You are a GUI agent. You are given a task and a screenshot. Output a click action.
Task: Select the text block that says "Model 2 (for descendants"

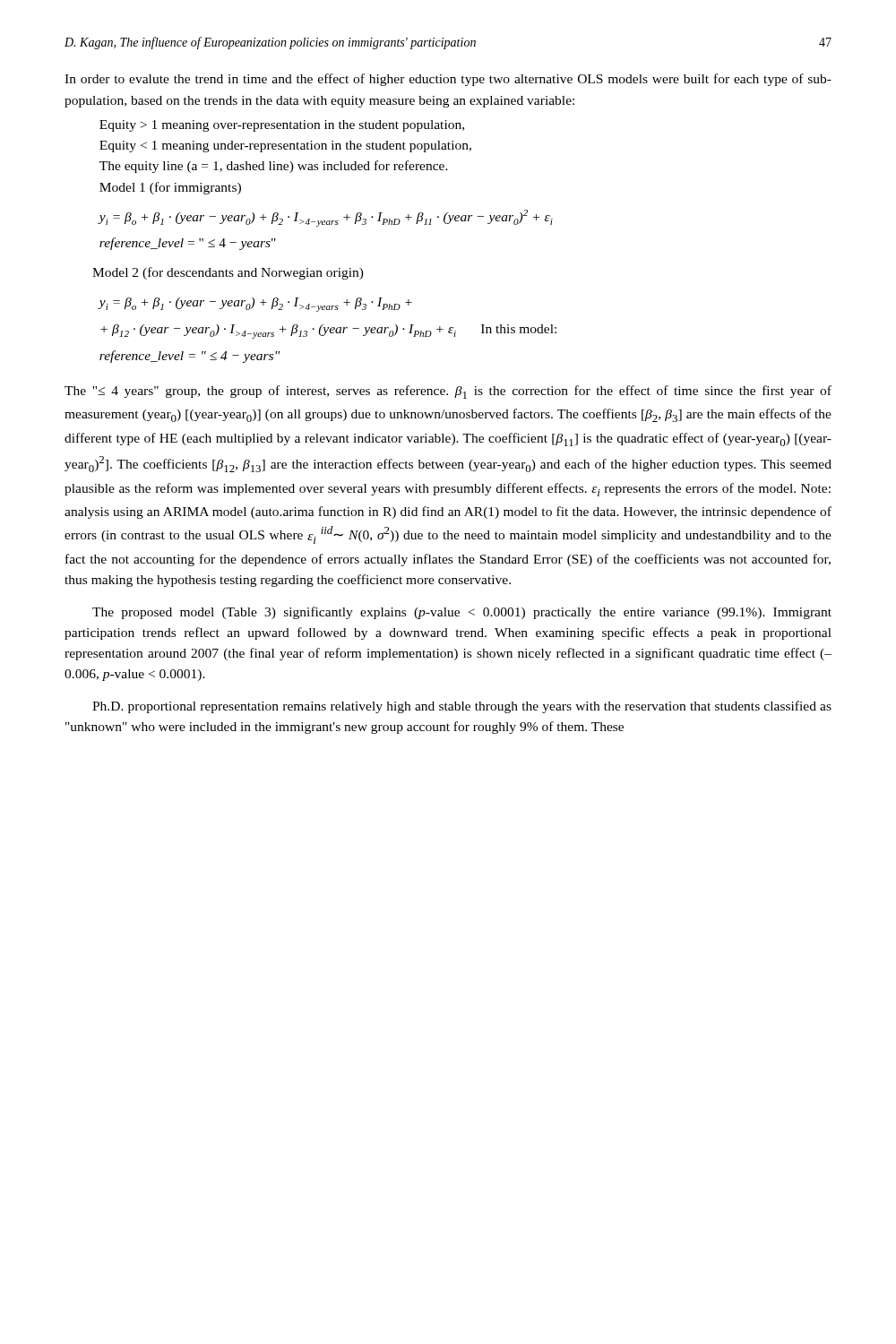[228, 272]
